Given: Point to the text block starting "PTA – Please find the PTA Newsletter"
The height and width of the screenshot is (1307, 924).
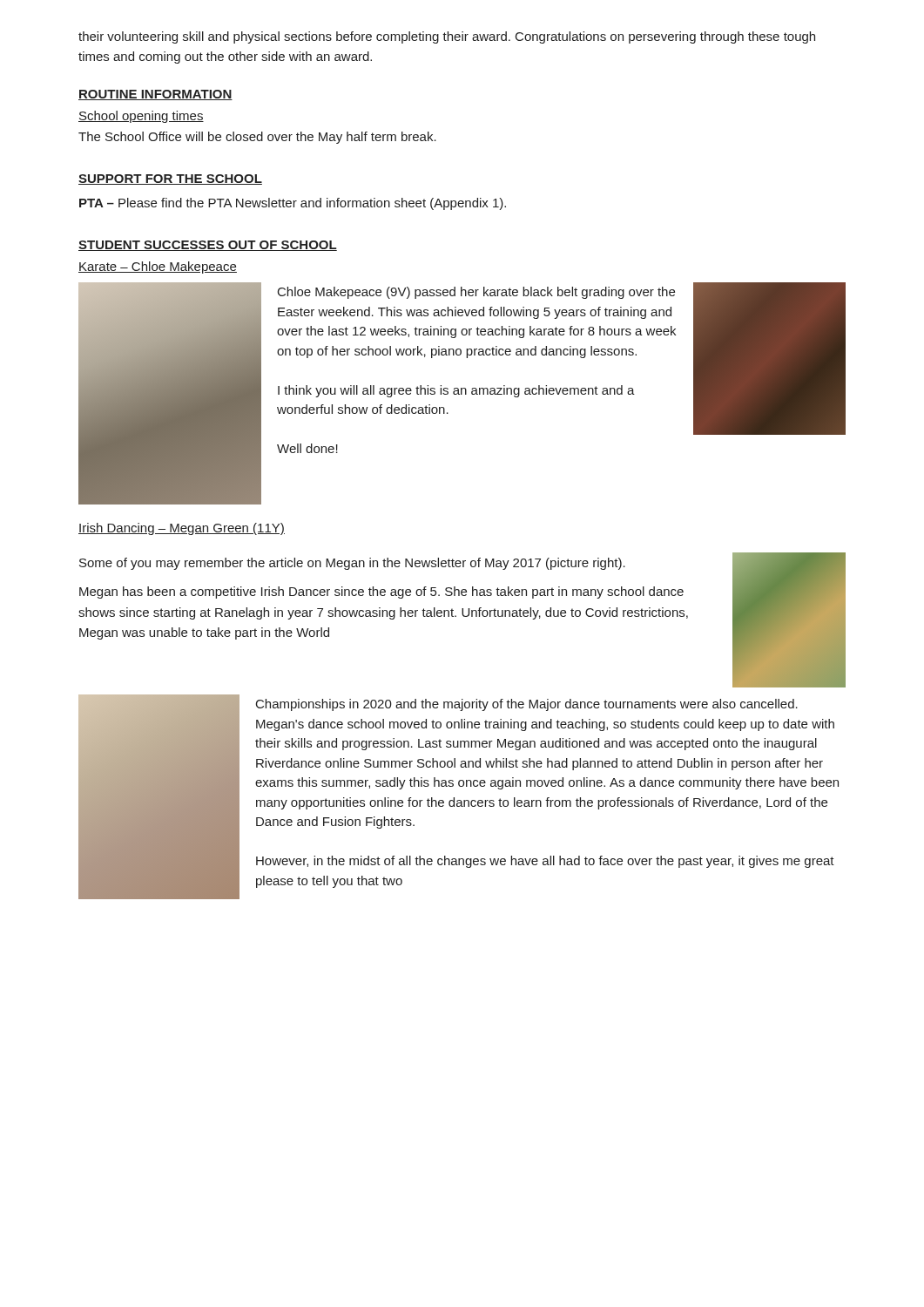Looking at the screenshot, I should coord(293,202).
